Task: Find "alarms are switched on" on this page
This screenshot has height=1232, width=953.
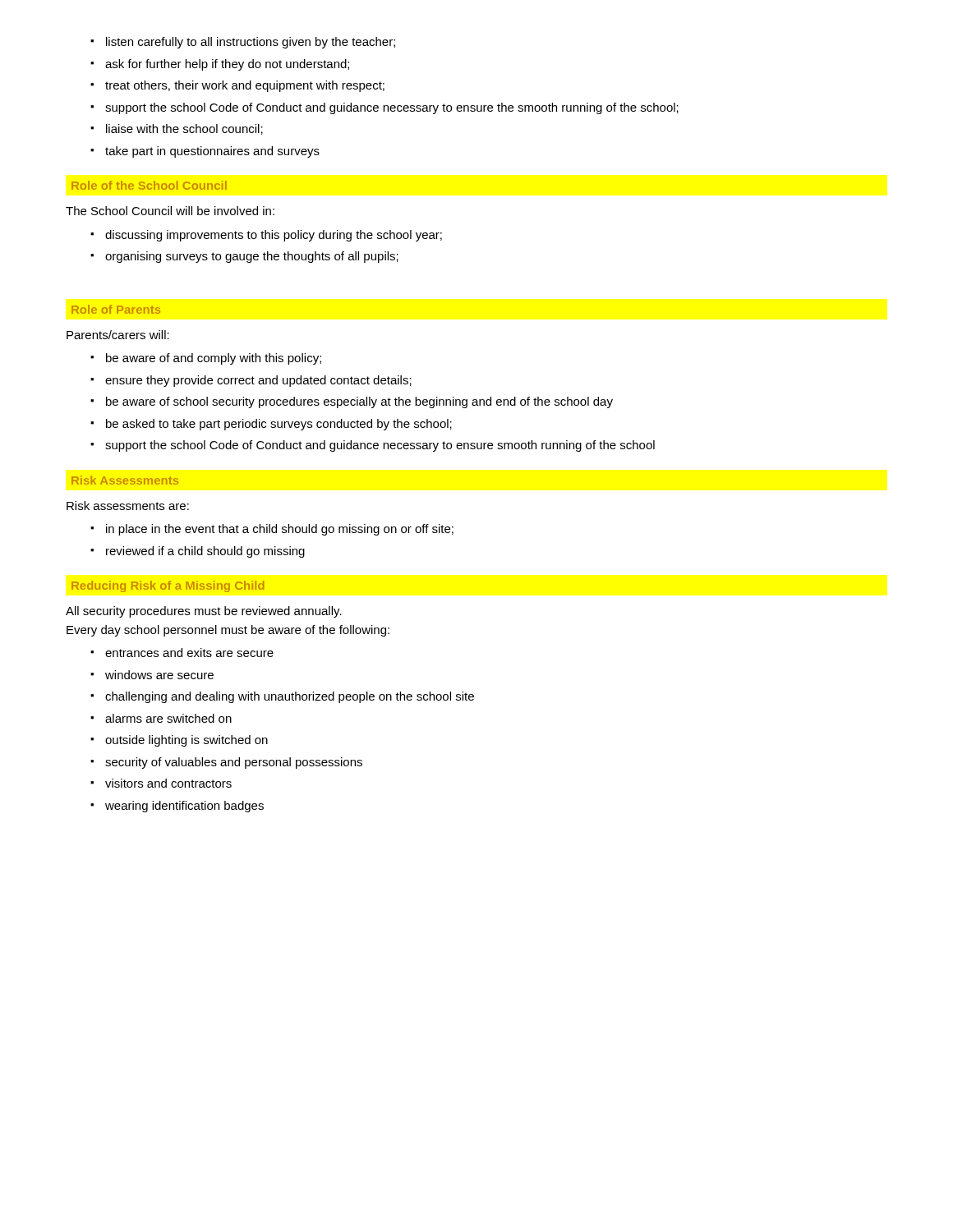Action: pyautogui.click(x=168, y=718)
